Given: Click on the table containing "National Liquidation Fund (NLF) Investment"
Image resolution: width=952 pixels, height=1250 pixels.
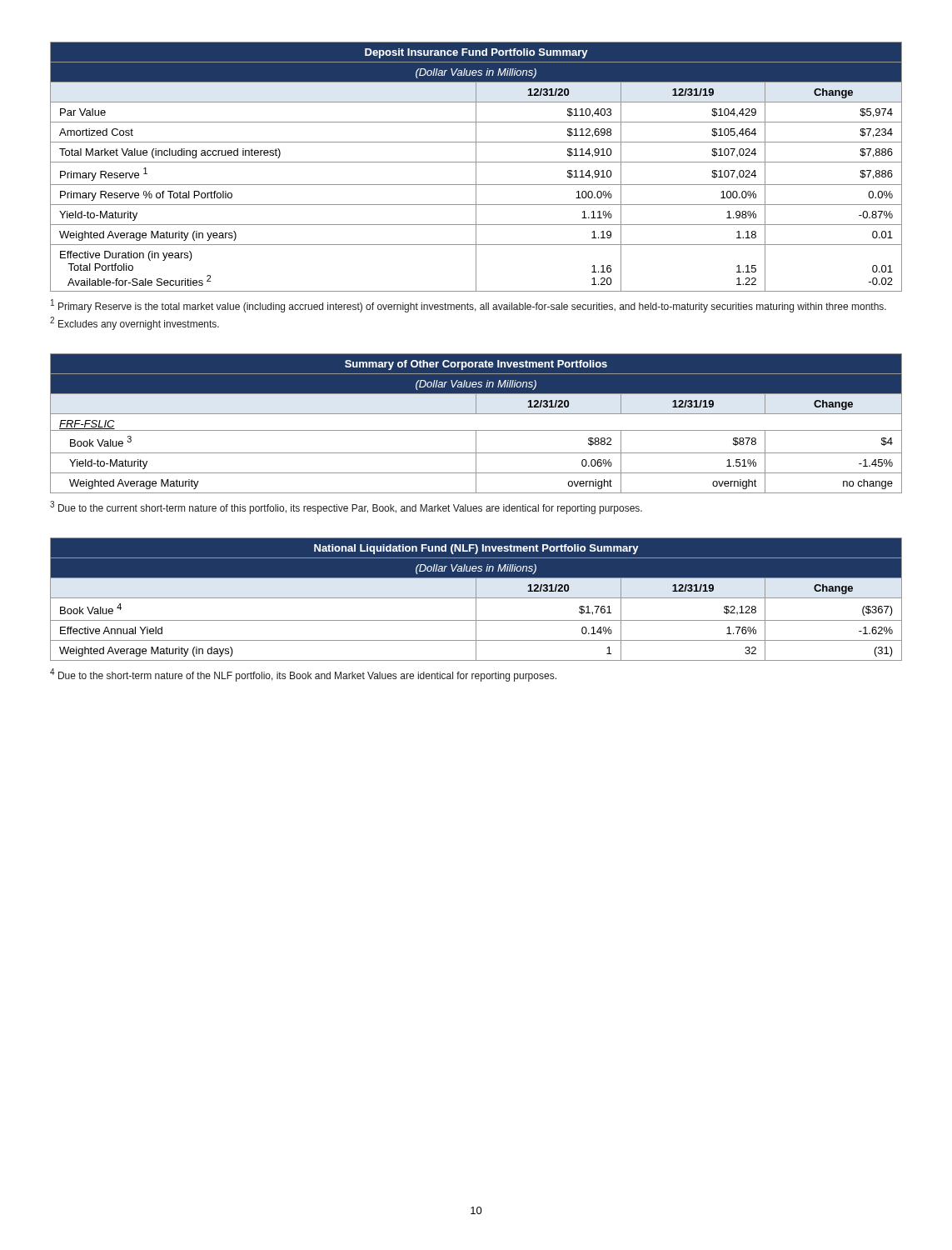Looking at the screenshot, I should [x=476, y=599].
